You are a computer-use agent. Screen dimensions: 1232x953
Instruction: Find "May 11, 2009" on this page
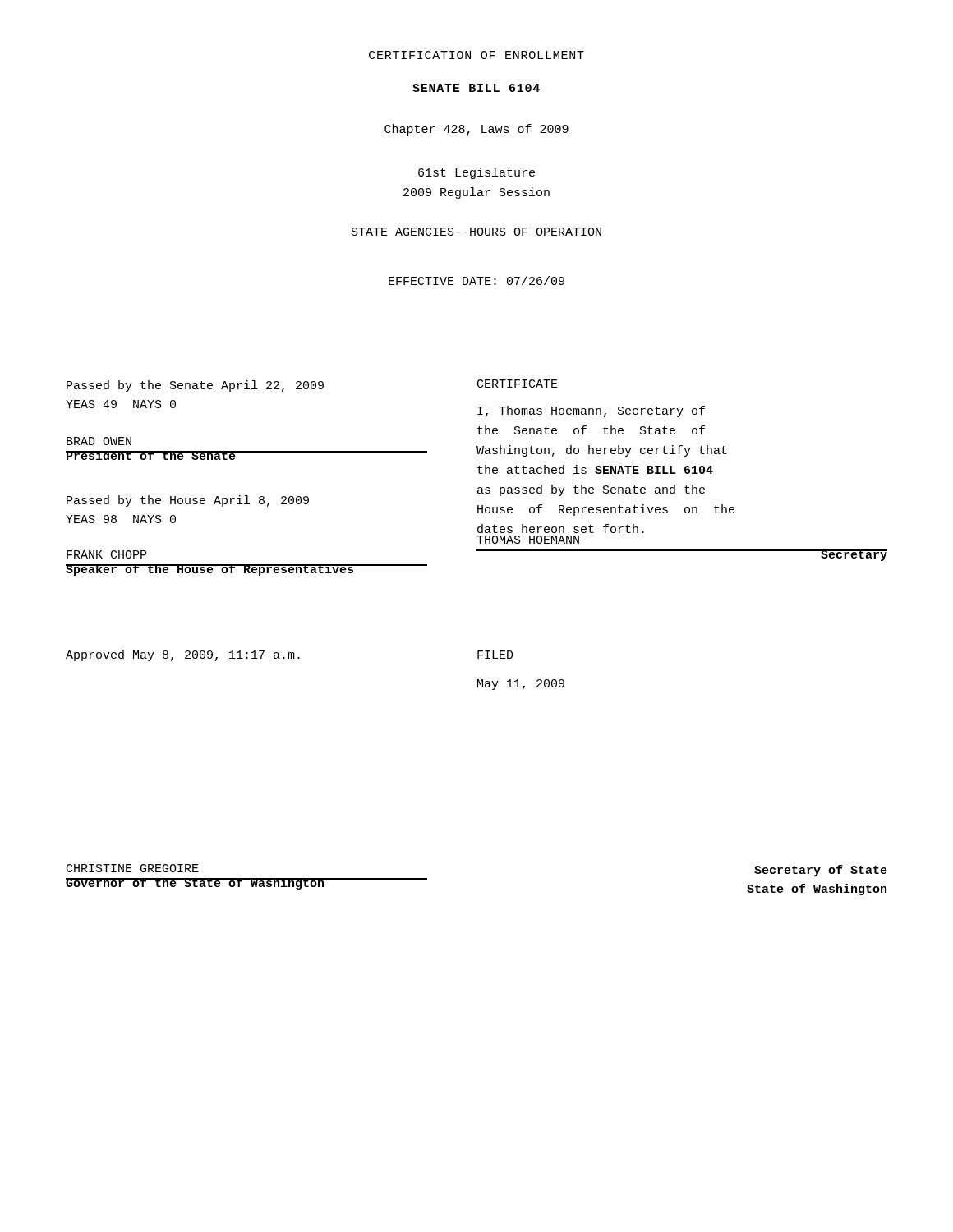(521, 685)
